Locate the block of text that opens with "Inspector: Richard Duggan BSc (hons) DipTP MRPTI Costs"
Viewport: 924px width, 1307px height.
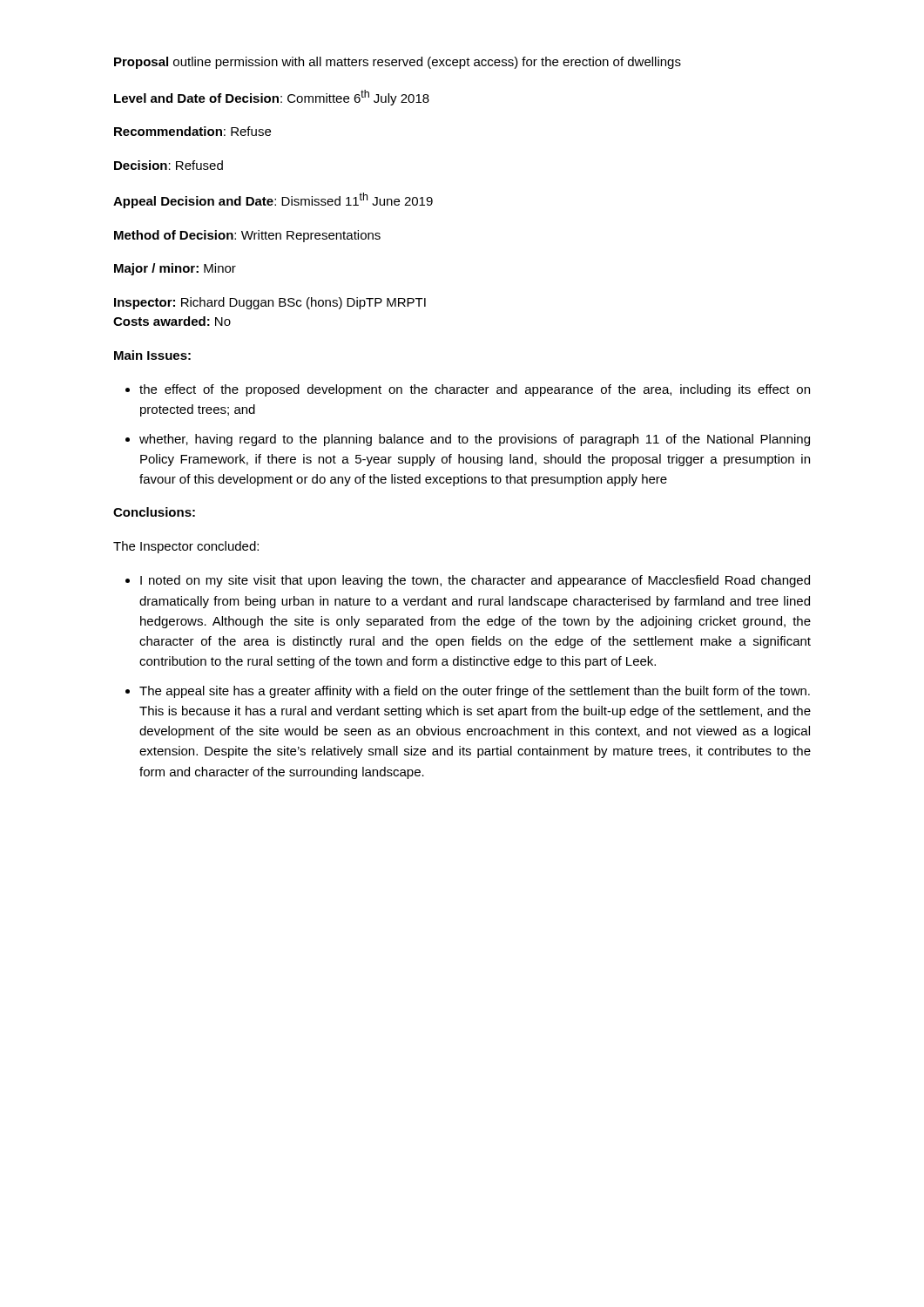pos(270,311)
